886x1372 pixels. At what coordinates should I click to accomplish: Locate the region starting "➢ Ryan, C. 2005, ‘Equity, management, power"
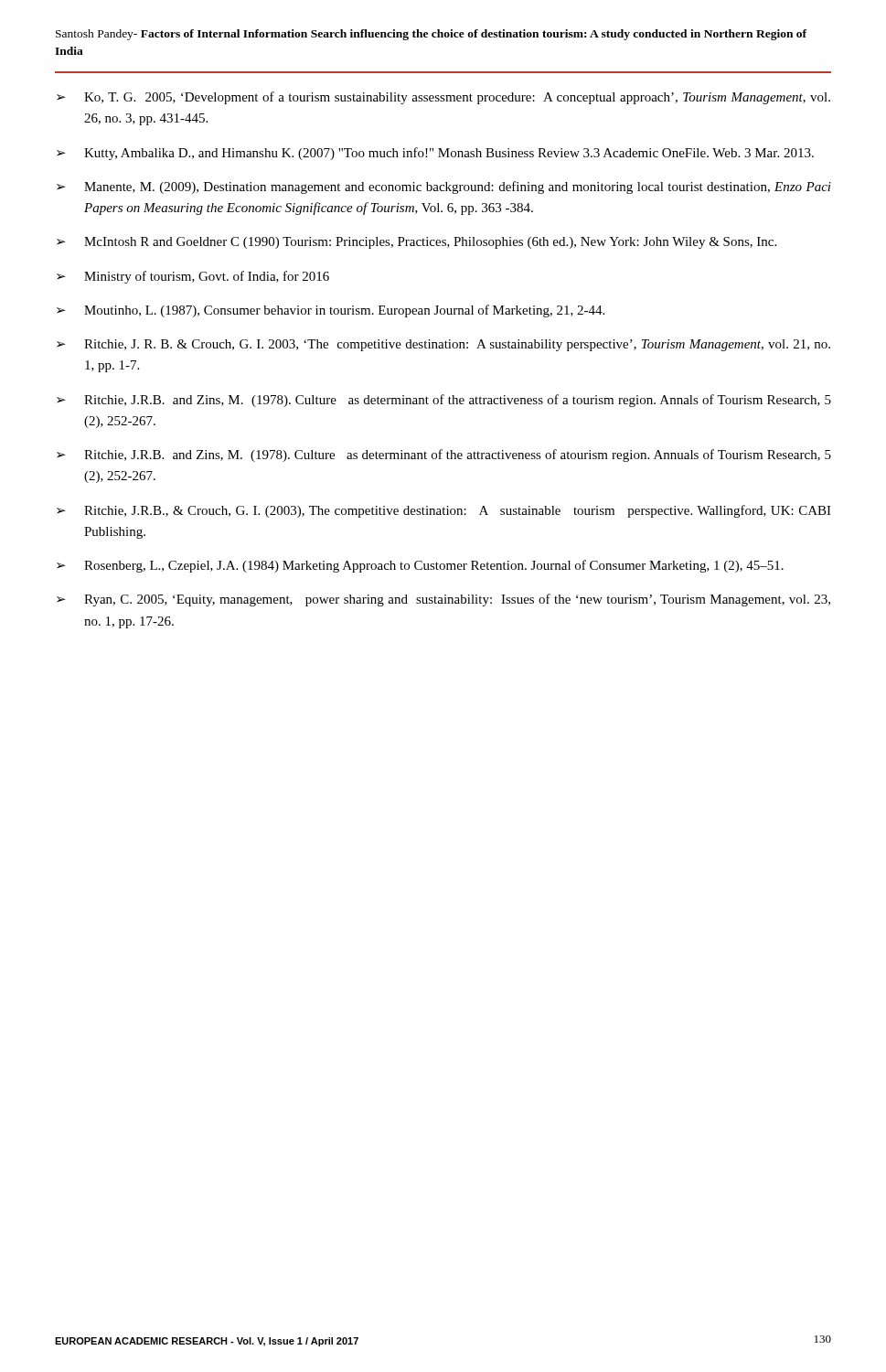click(x=443, y=611)
